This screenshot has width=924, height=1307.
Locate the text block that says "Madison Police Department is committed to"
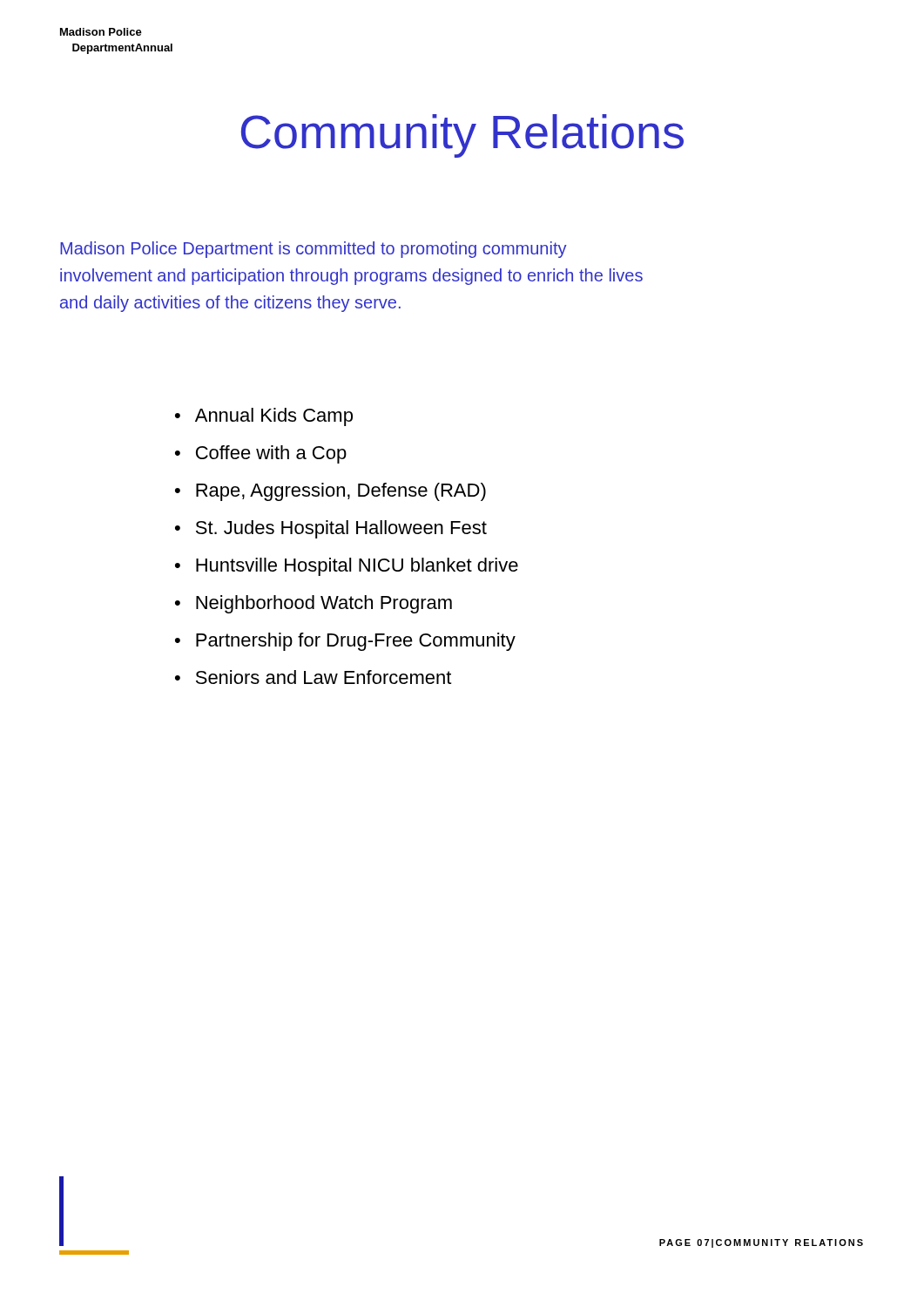pos(355,276)
